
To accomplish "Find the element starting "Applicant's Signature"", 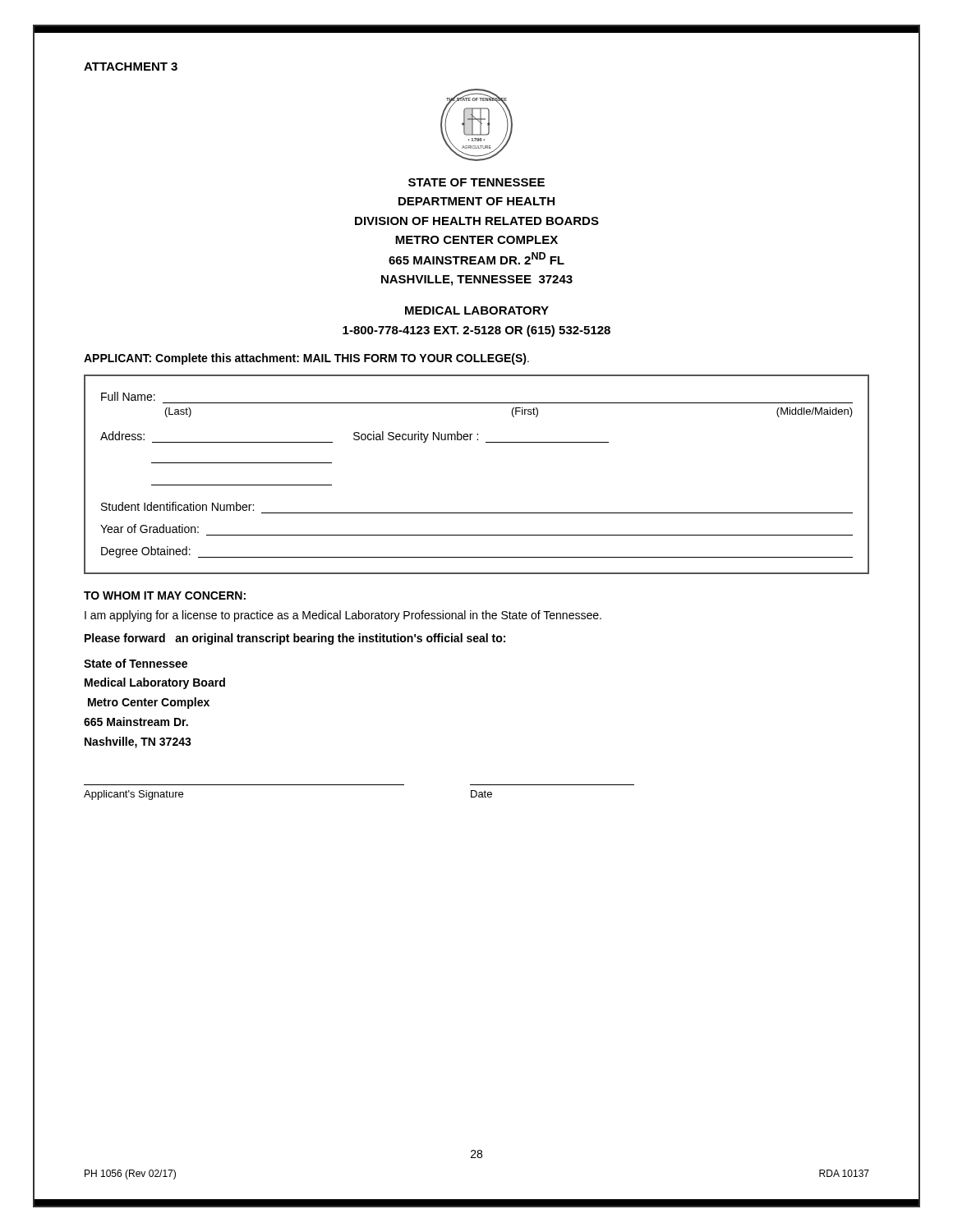I will (x=134, y=794).
